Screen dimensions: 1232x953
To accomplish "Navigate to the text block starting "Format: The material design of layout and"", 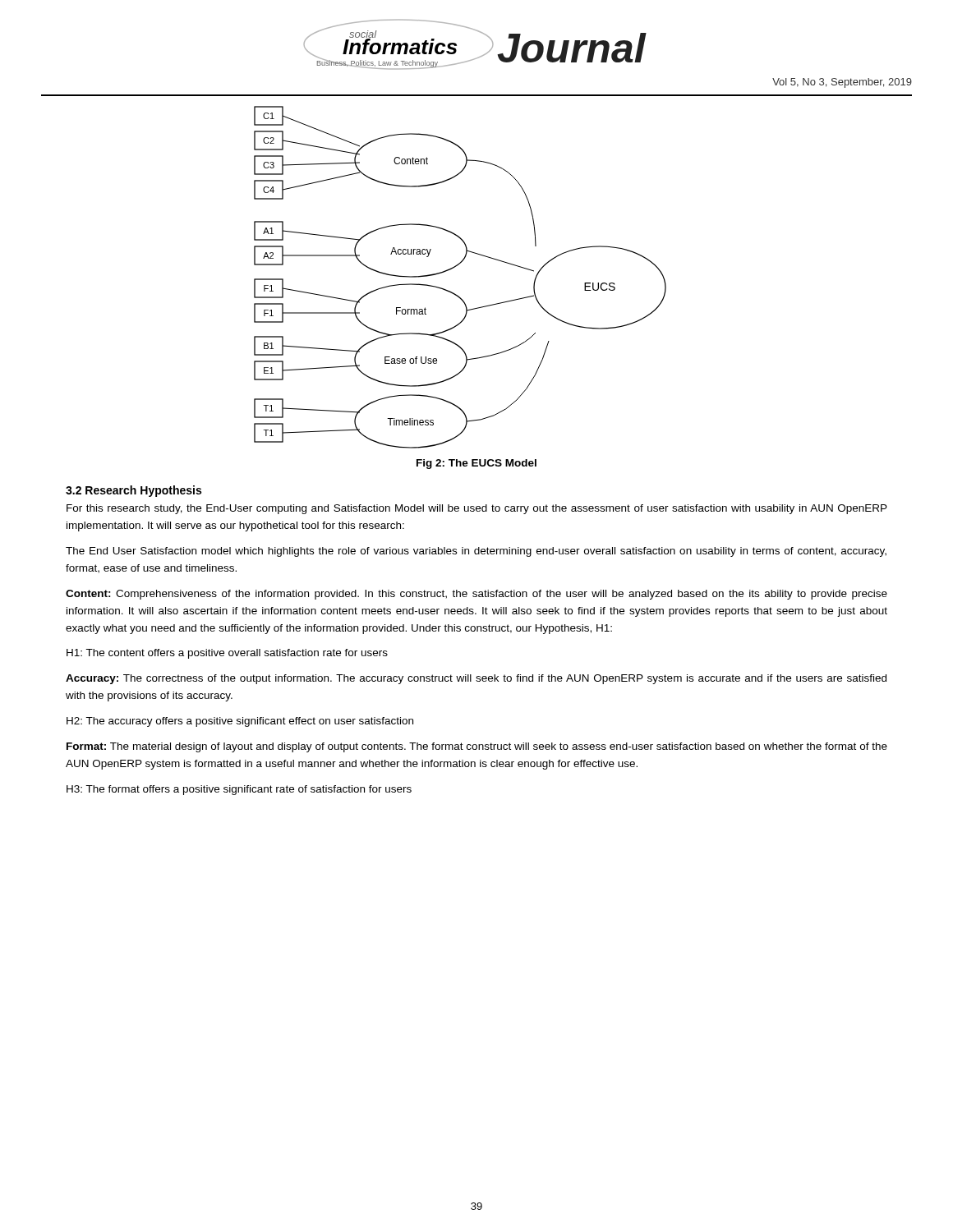I will (x=476, y=755).
